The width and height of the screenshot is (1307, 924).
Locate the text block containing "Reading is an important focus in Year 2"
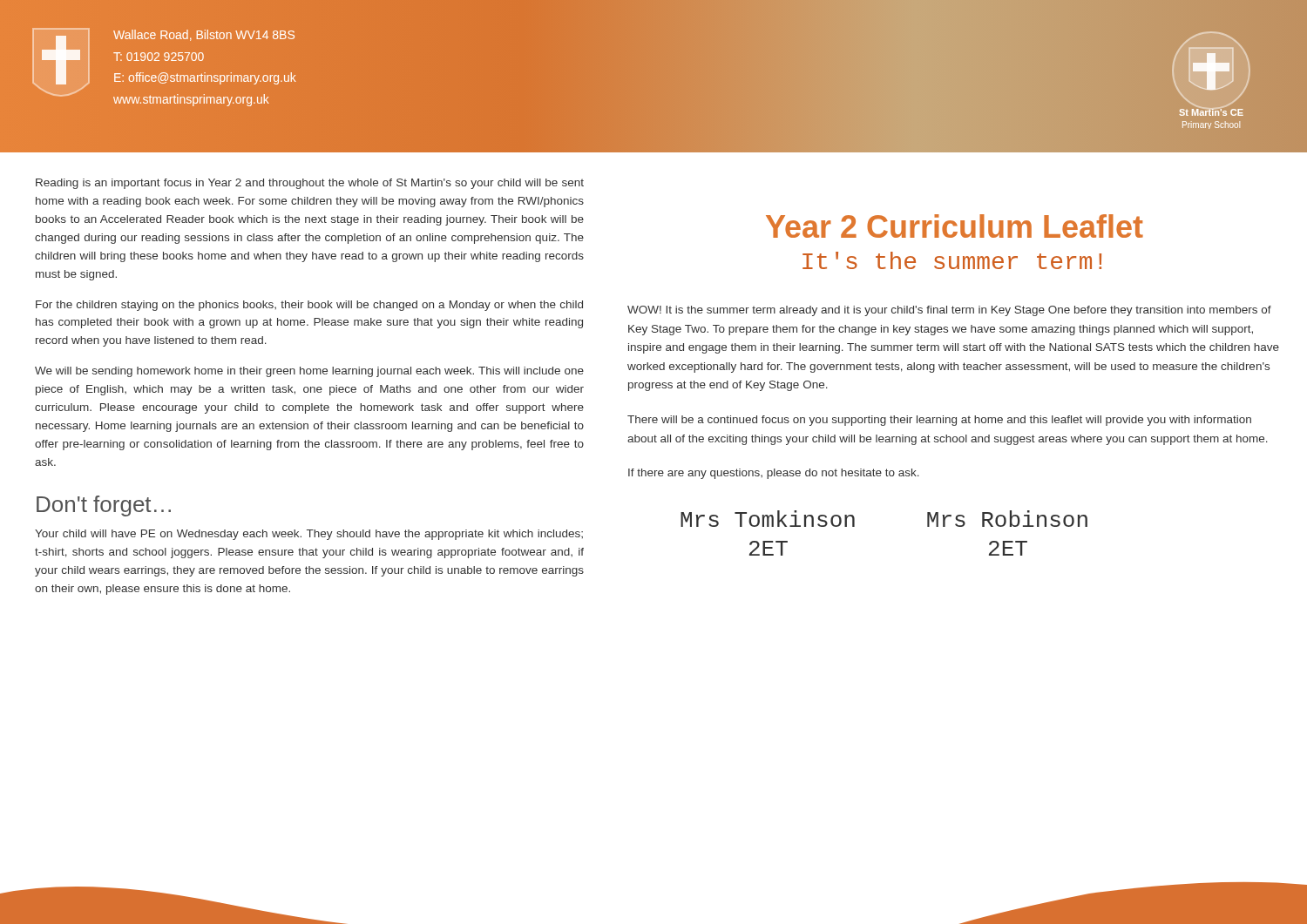point(309,228)
